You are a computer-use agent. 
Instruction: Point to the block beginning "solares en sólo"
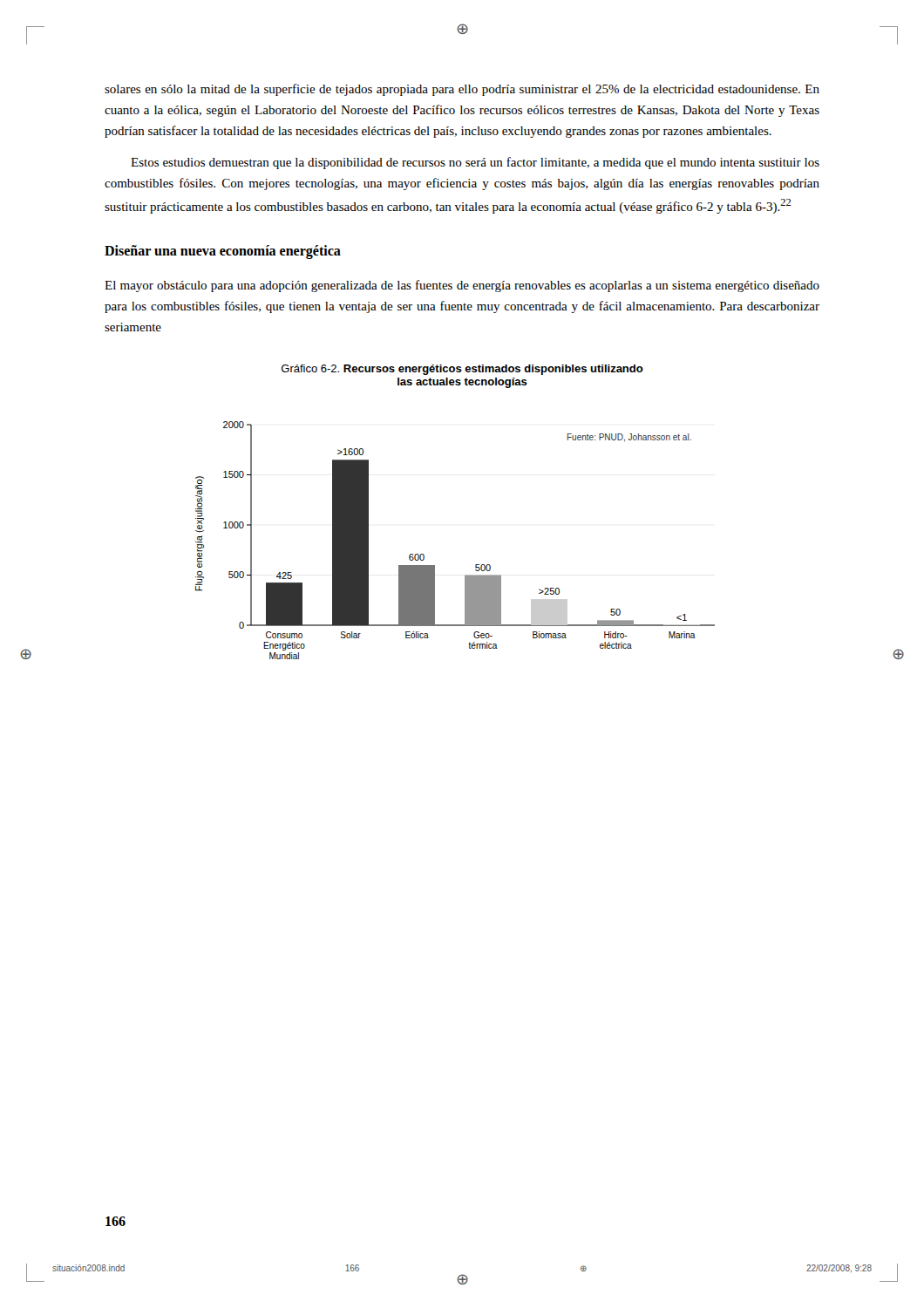462,110
